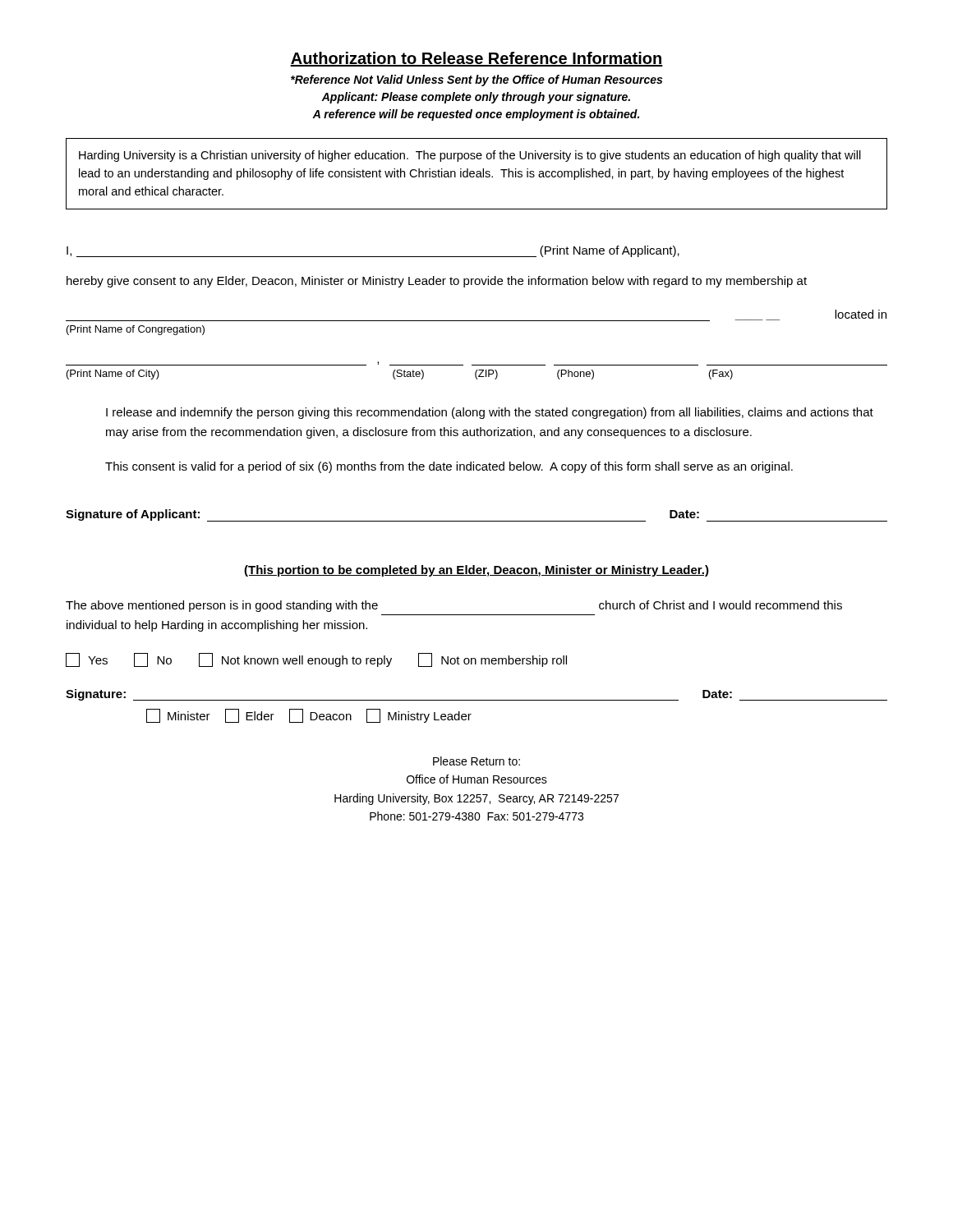Where is the passage that starts "This consent is valid for"?
Screen dimensions: 1232x953
coord(449,466)
